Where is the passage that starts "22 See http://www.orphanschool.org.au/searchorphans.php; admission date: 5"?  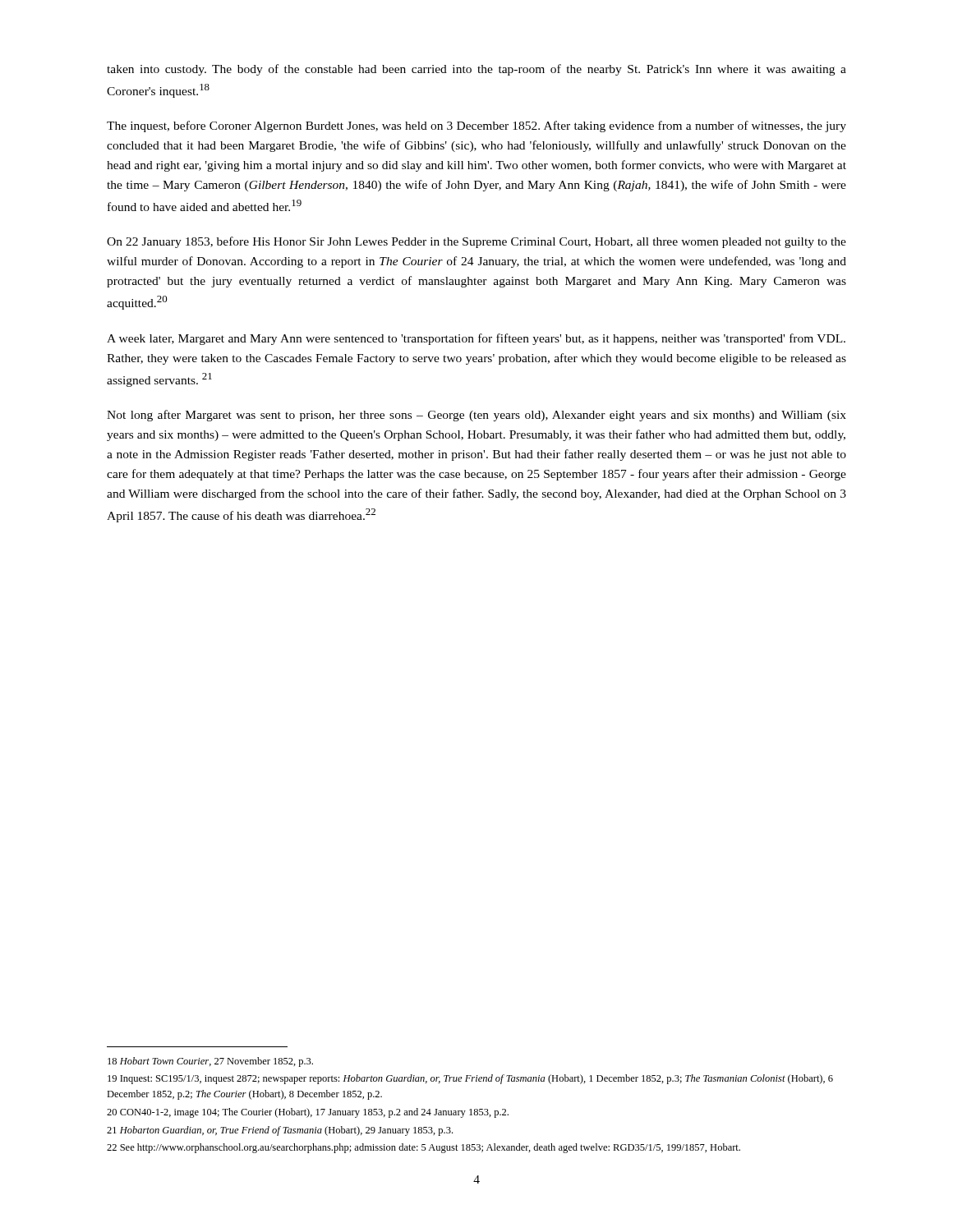point(424,1148)
